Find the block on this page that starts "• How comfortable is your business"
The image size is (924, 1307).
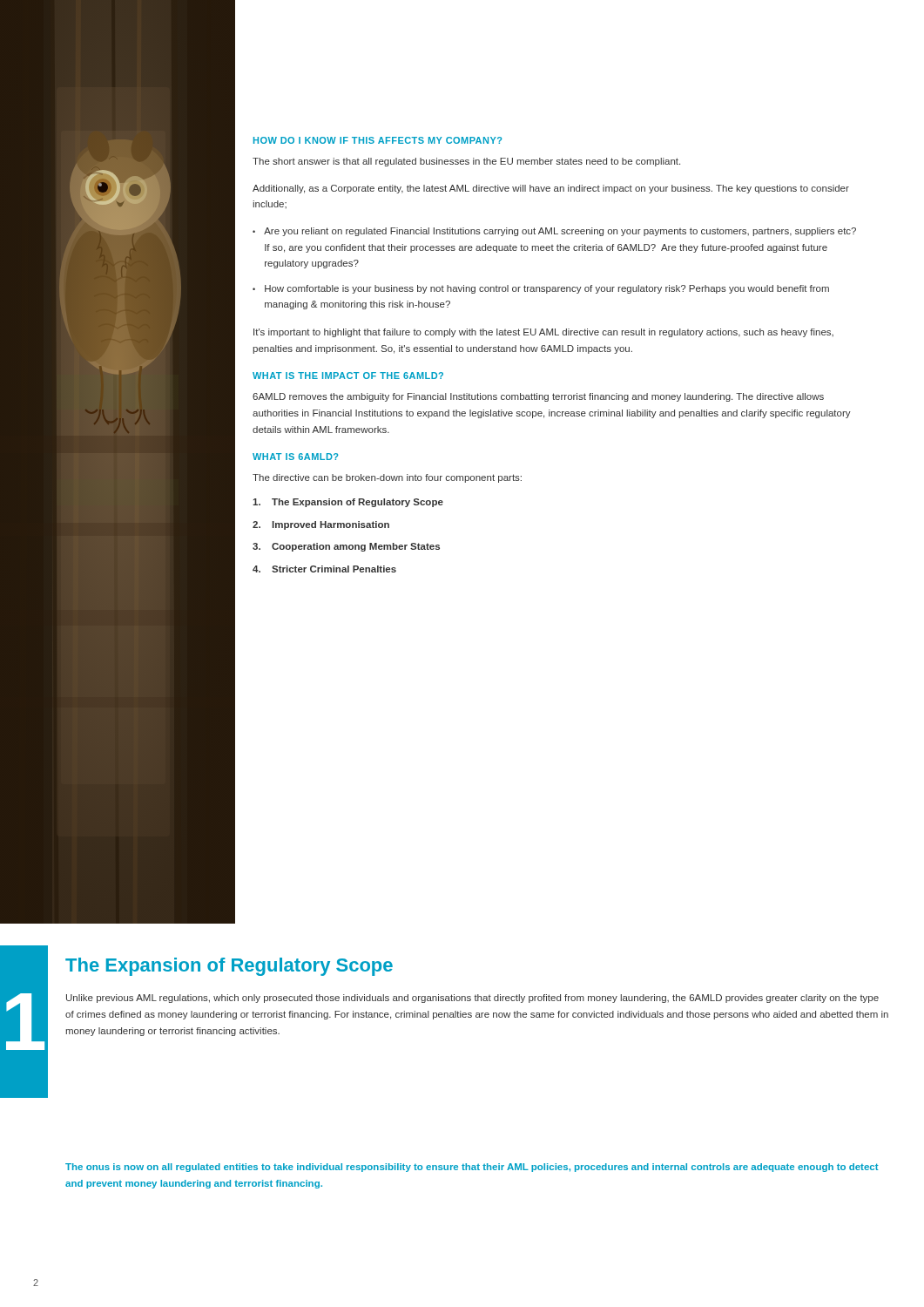pyautogui.click(x=557, y=297)
